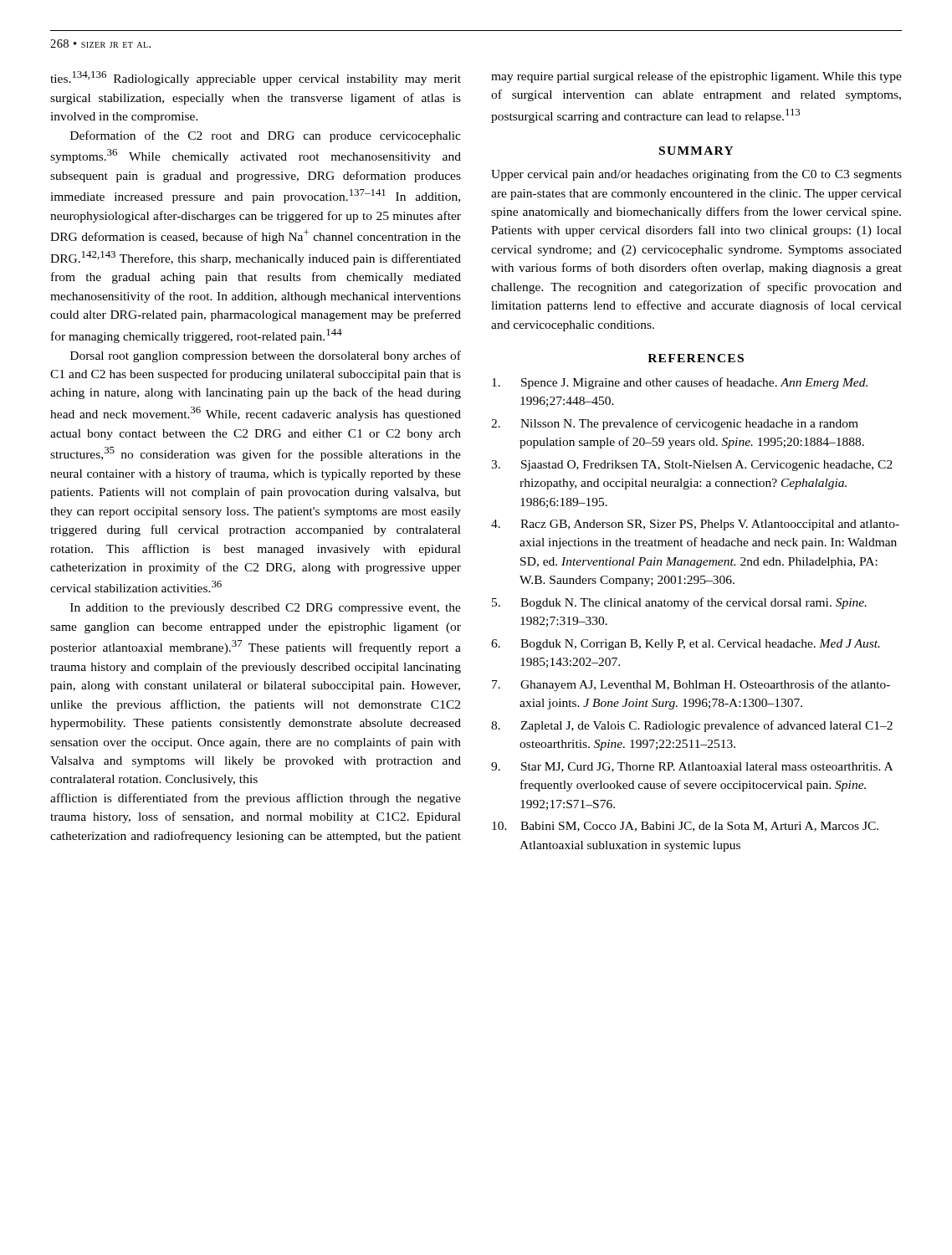Point to the block beginning "Spence J. Migraine and"
The width and height of the screenshot is (952, 1255).
pos(680,390)
